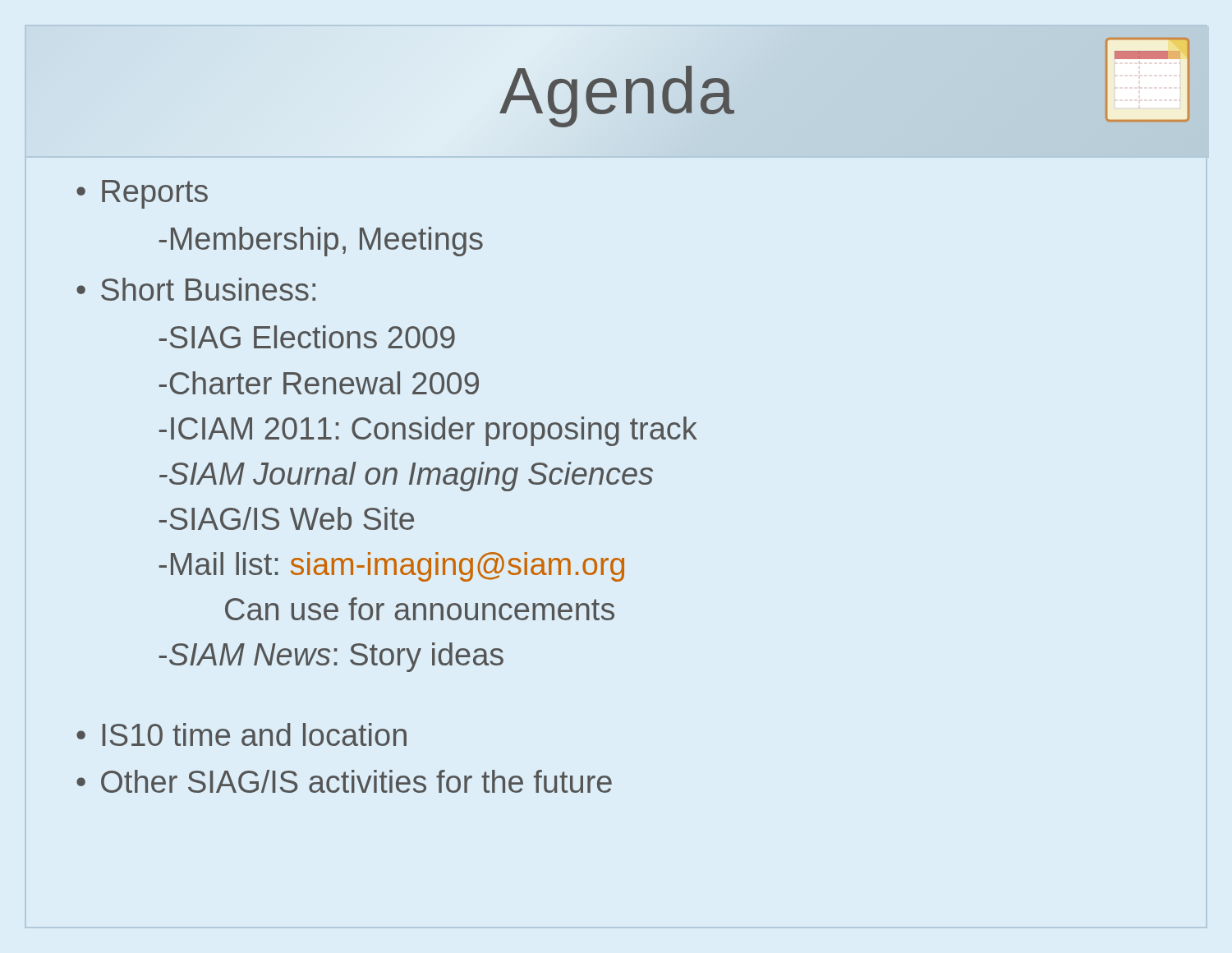1232x953 pixels.
Task: Where does it say "-ICIAM 2011: Consider proposing track"?
Action: point(427,429)
